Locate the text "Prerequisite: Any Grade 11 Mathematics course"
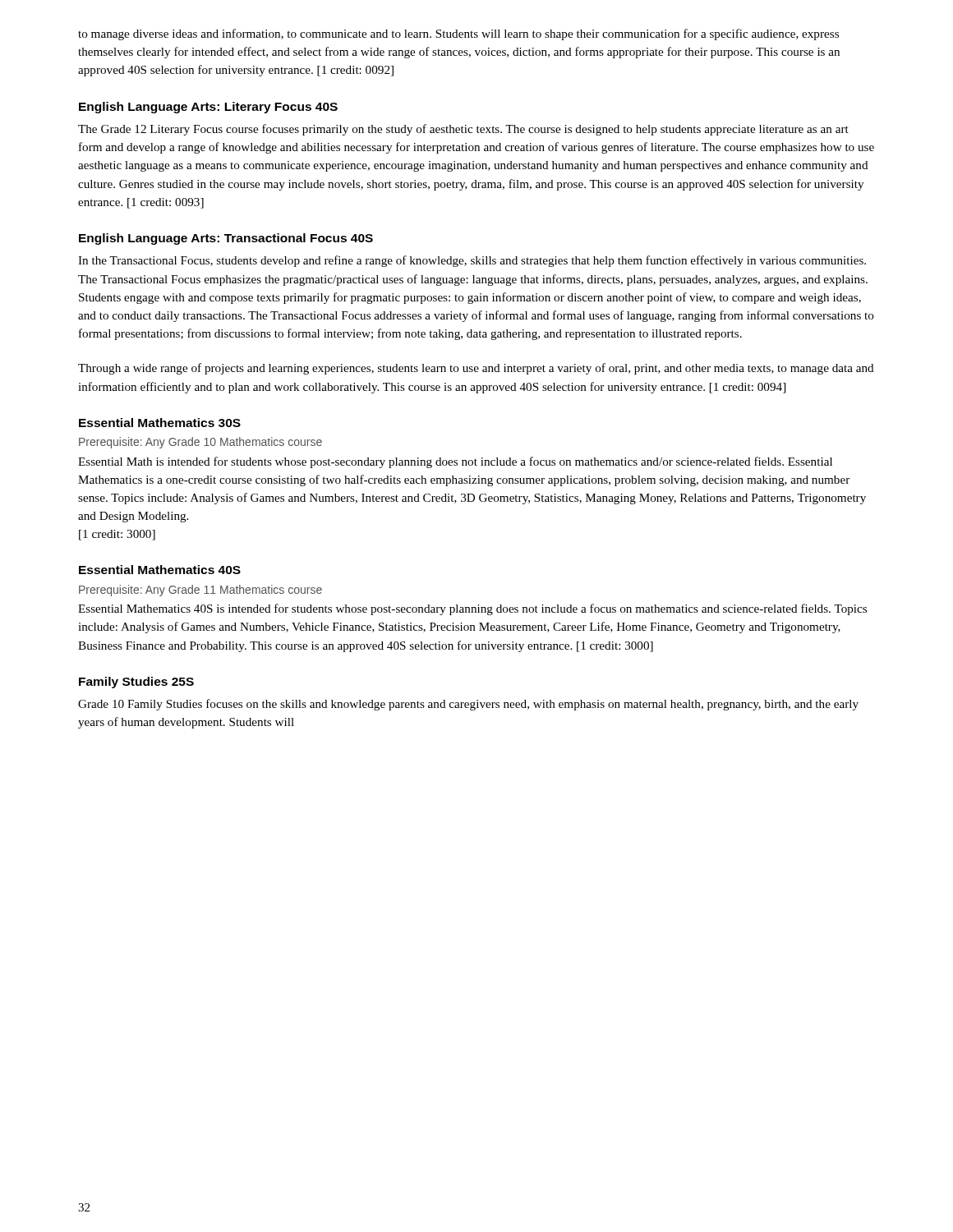Viewport: 953px width, 1232px height. [x=200, y=591]
